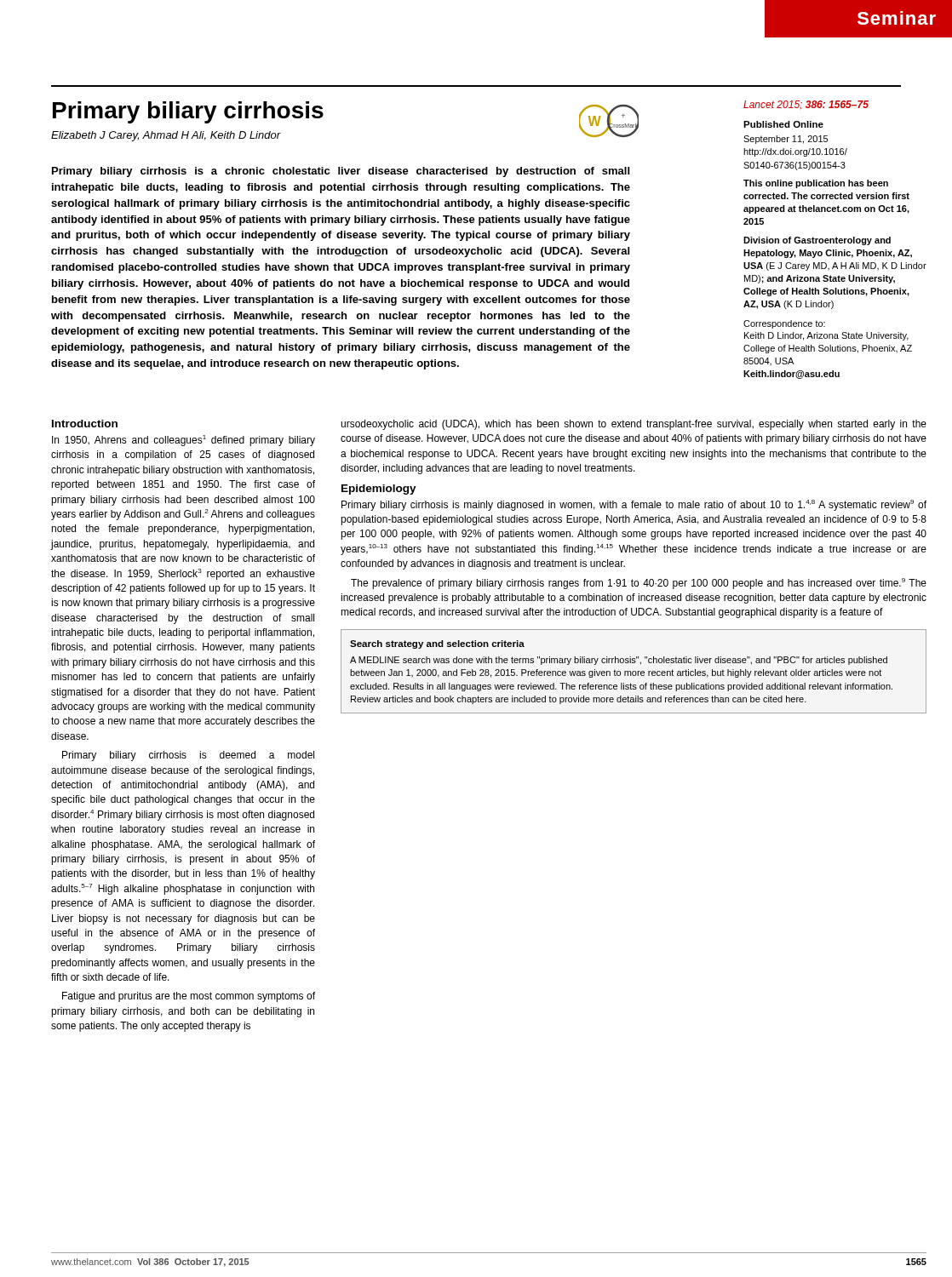The image size is (952, 1277).
Task: Find the text block with the text "Search strategy and"
Action: point(634,671)
